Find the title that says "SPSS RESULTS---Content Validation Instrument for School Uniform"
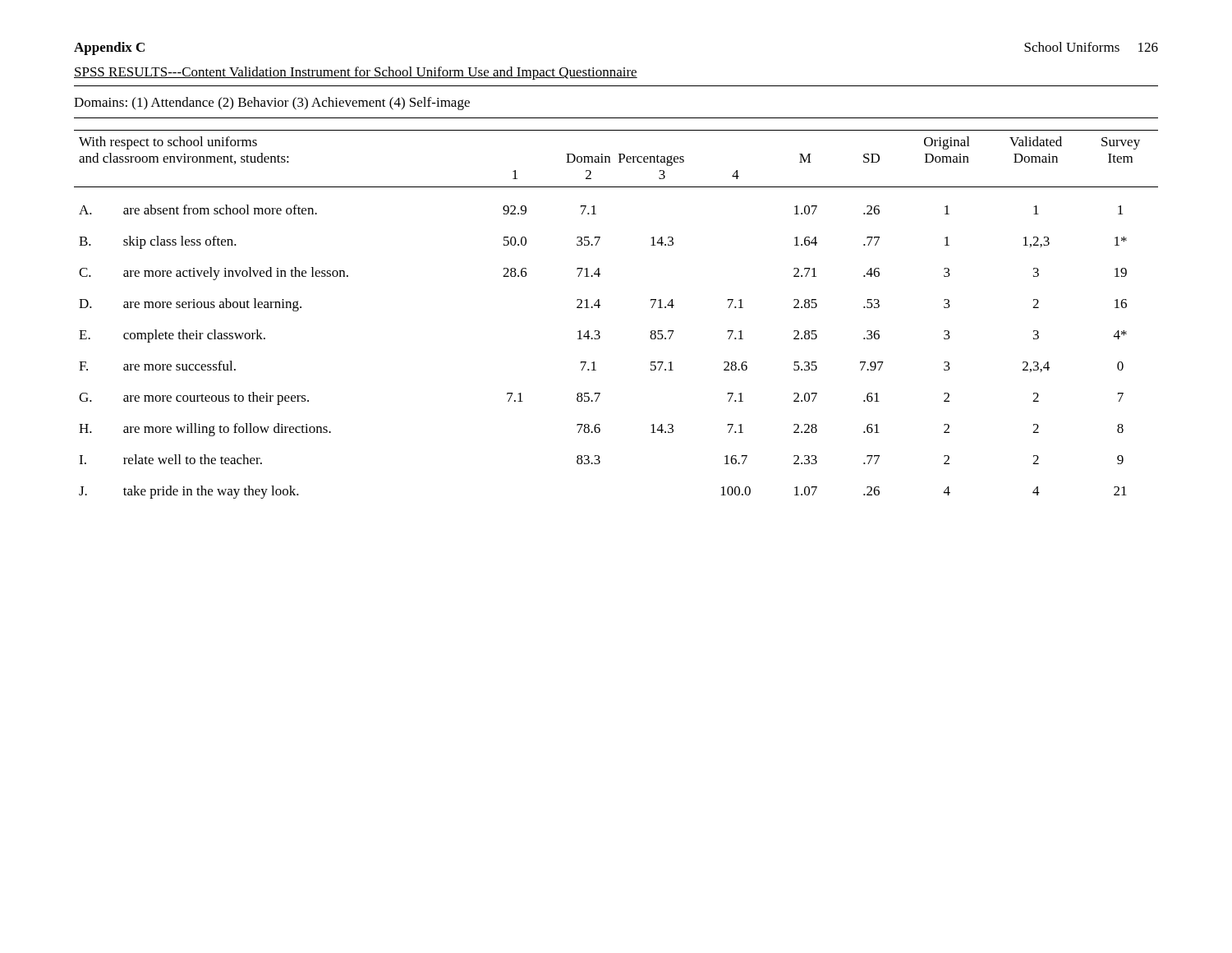 [355, 72]
